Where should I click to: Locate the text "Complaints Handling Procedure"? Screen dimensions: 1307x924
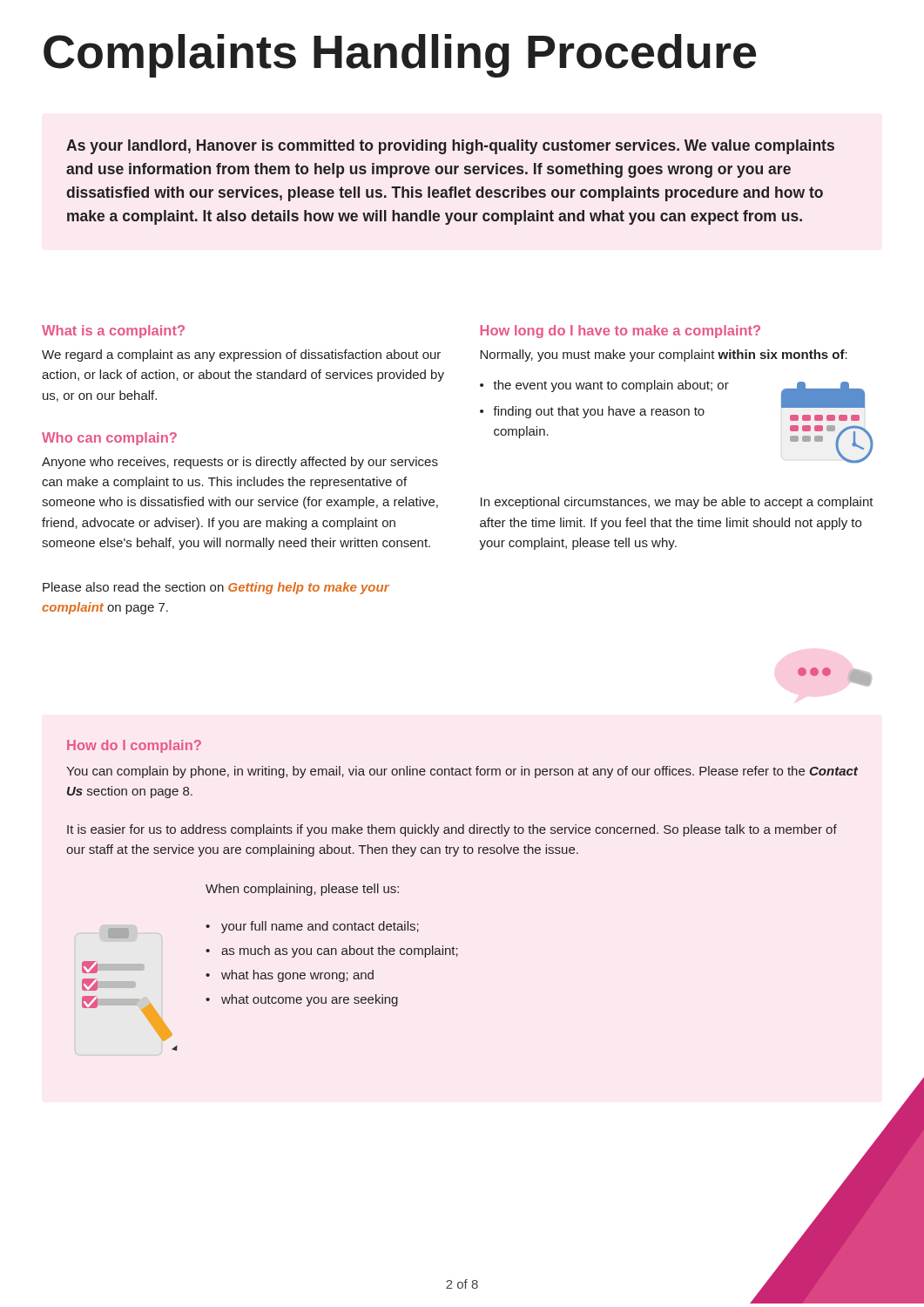(462, 52)
